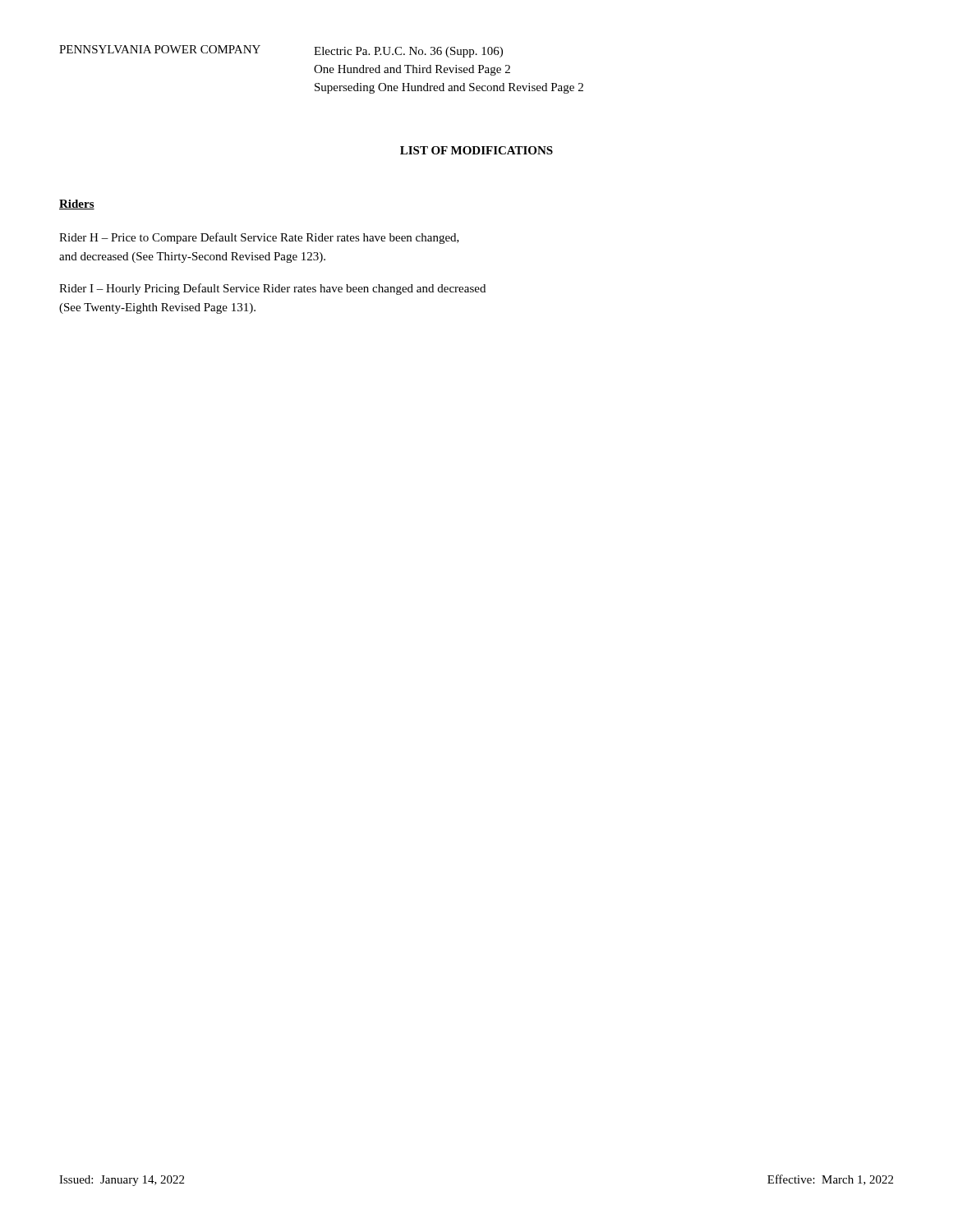
Task: Find the title that says "LIST OF MODIFICATIONS"
Action: pos(476,150)
